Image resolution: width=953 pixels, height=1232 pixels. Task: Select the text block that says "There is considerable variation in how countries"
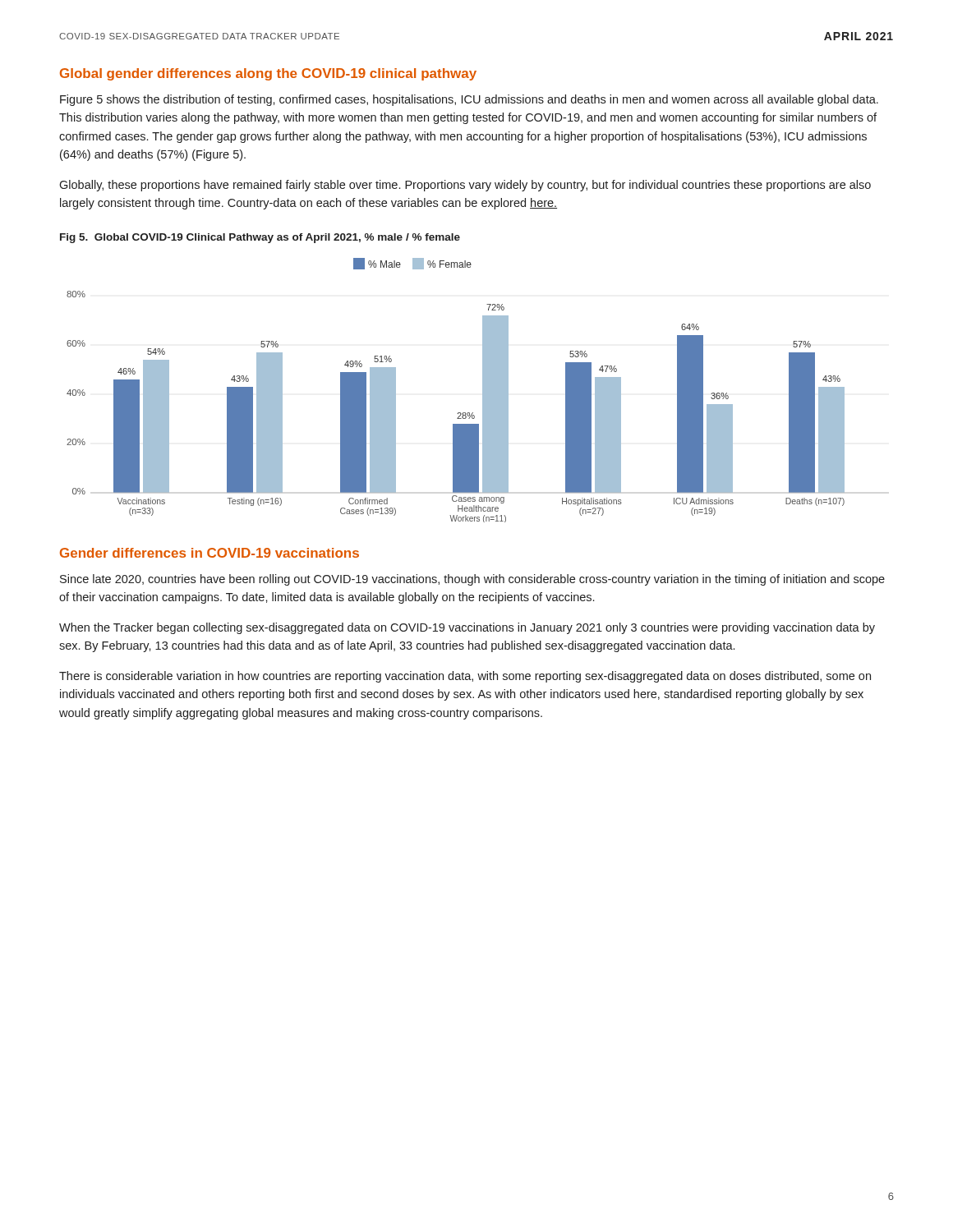tap(465, 694)
